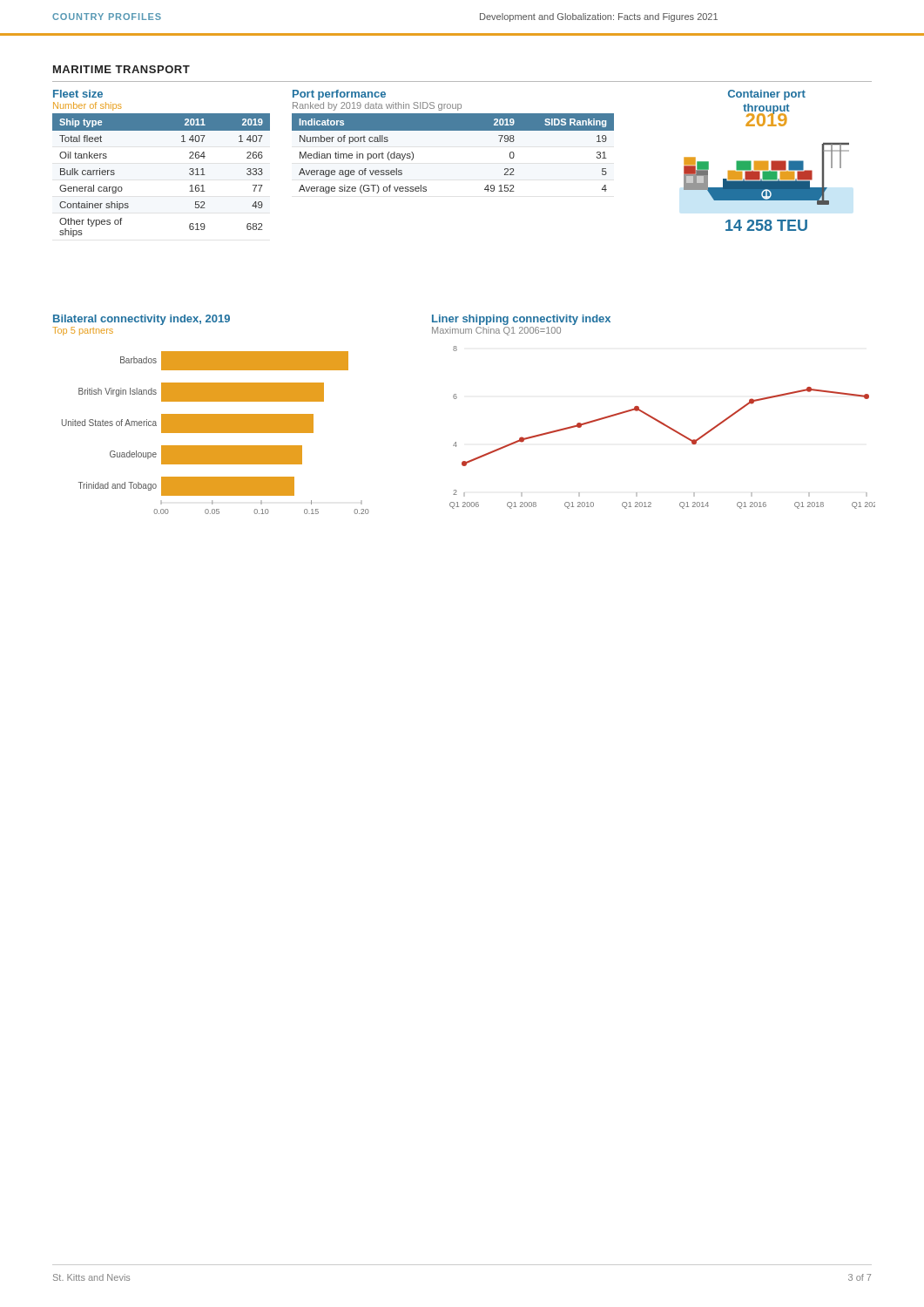Select the table that reads "Average size (GT) of"
The image size is (924, 1307).
coord(453,155)
